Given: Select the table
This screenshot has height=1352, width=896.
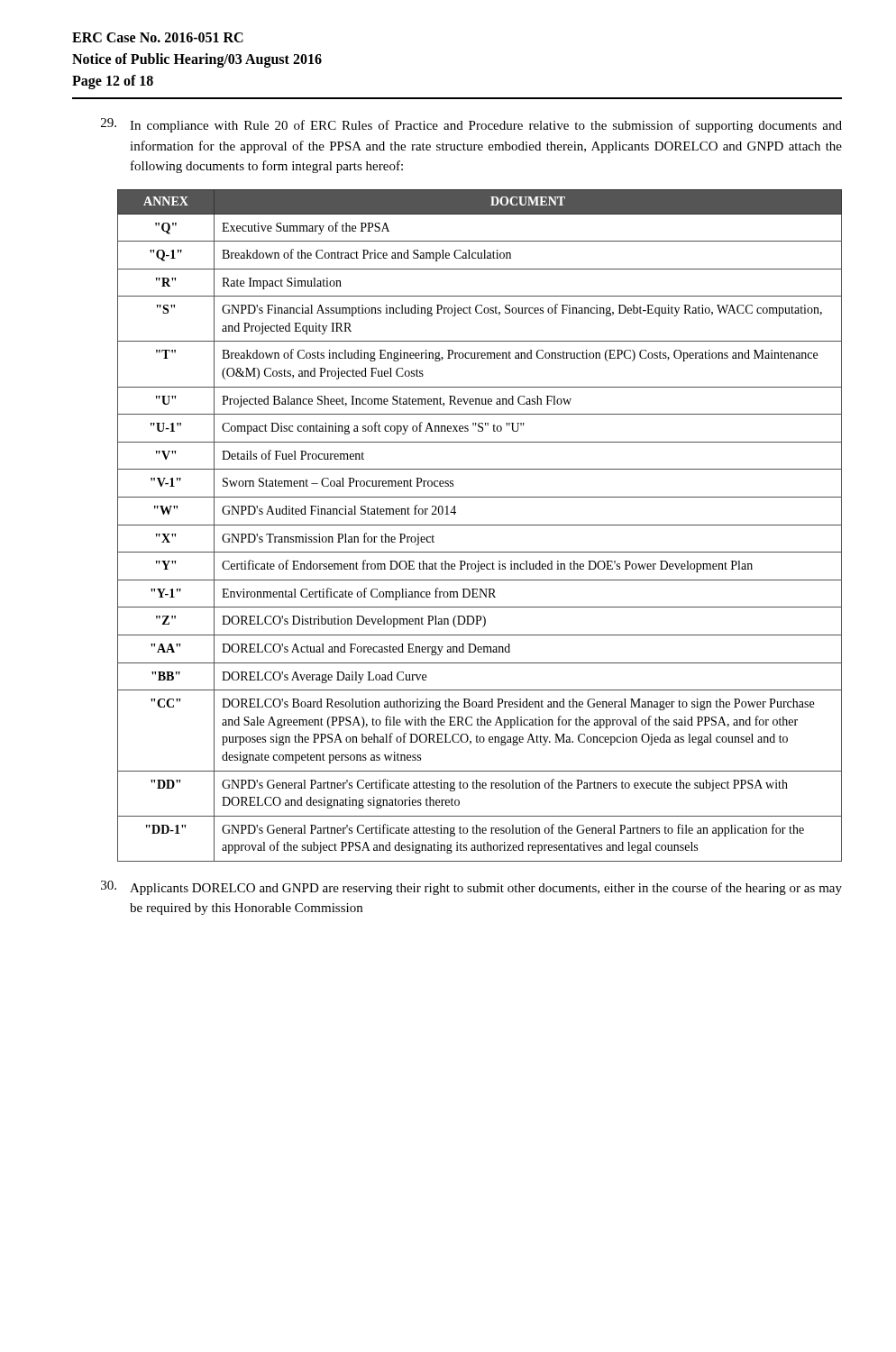Looking at the screenshot, I should 480,525.
